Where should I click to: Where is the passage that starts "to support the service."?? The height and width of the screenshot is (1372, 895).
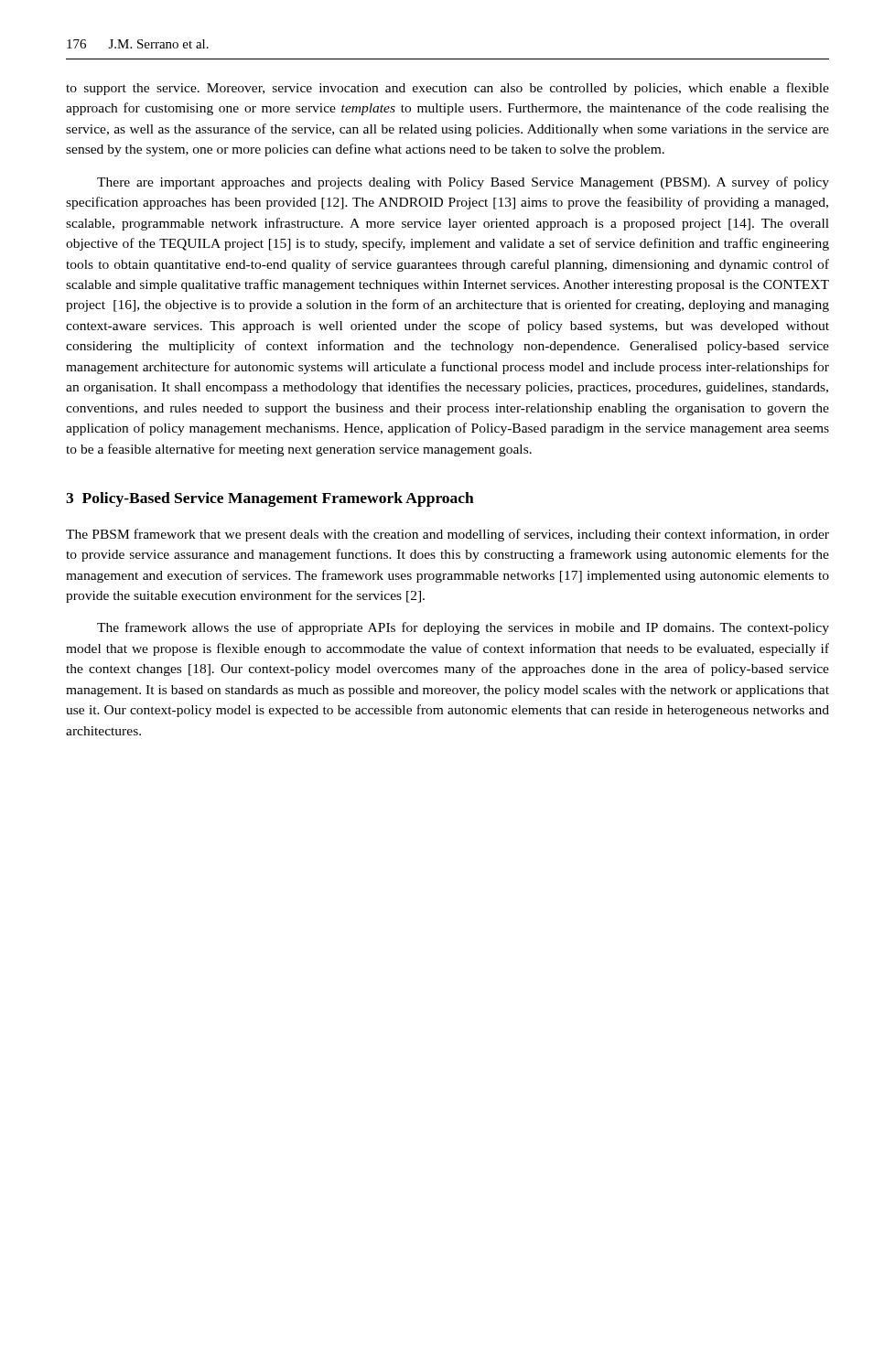coord(448,119)
